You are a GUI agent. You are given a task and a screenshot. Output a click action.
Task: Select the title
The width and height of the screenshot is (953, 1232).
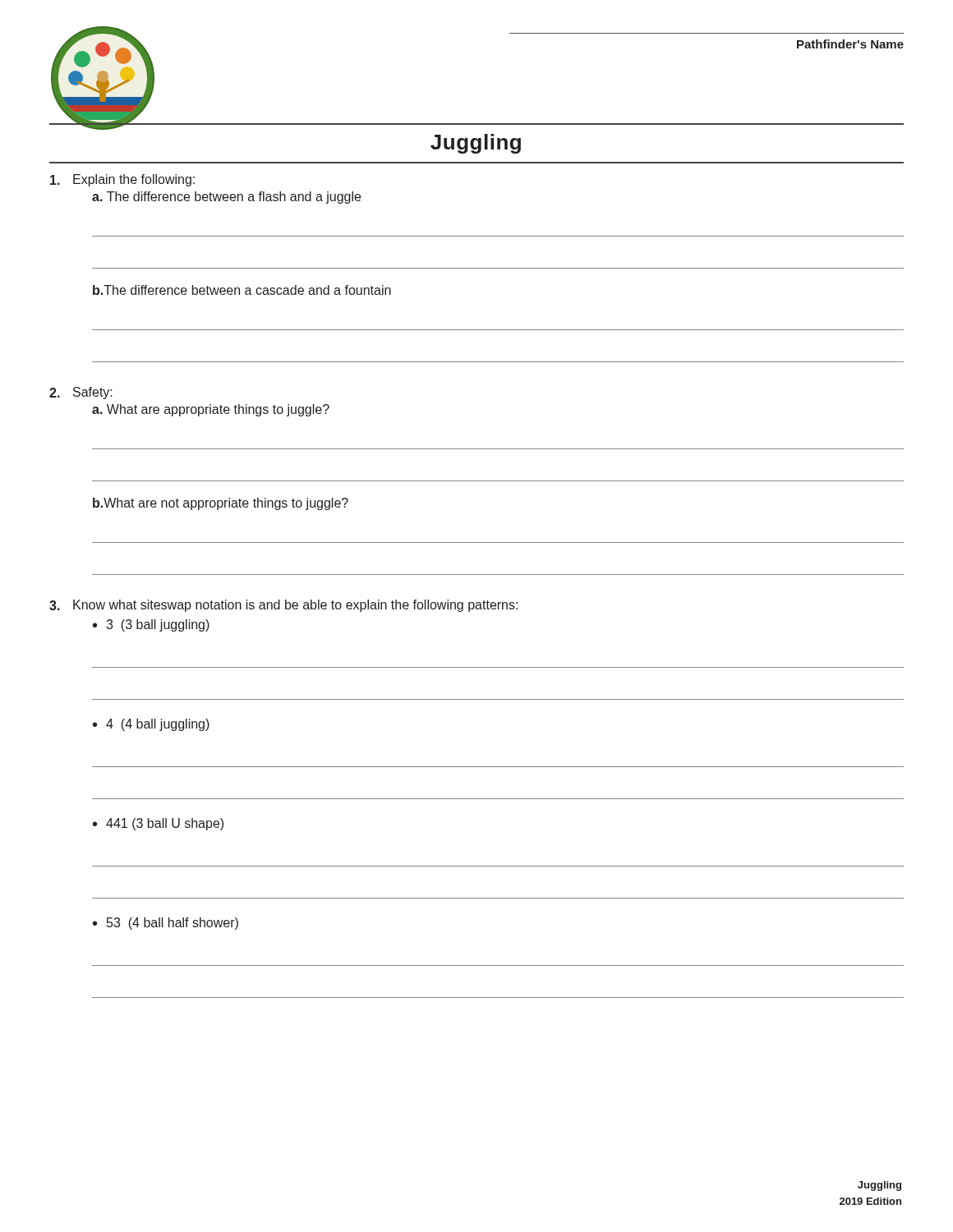pyautogui.click(x=476, y=142)
